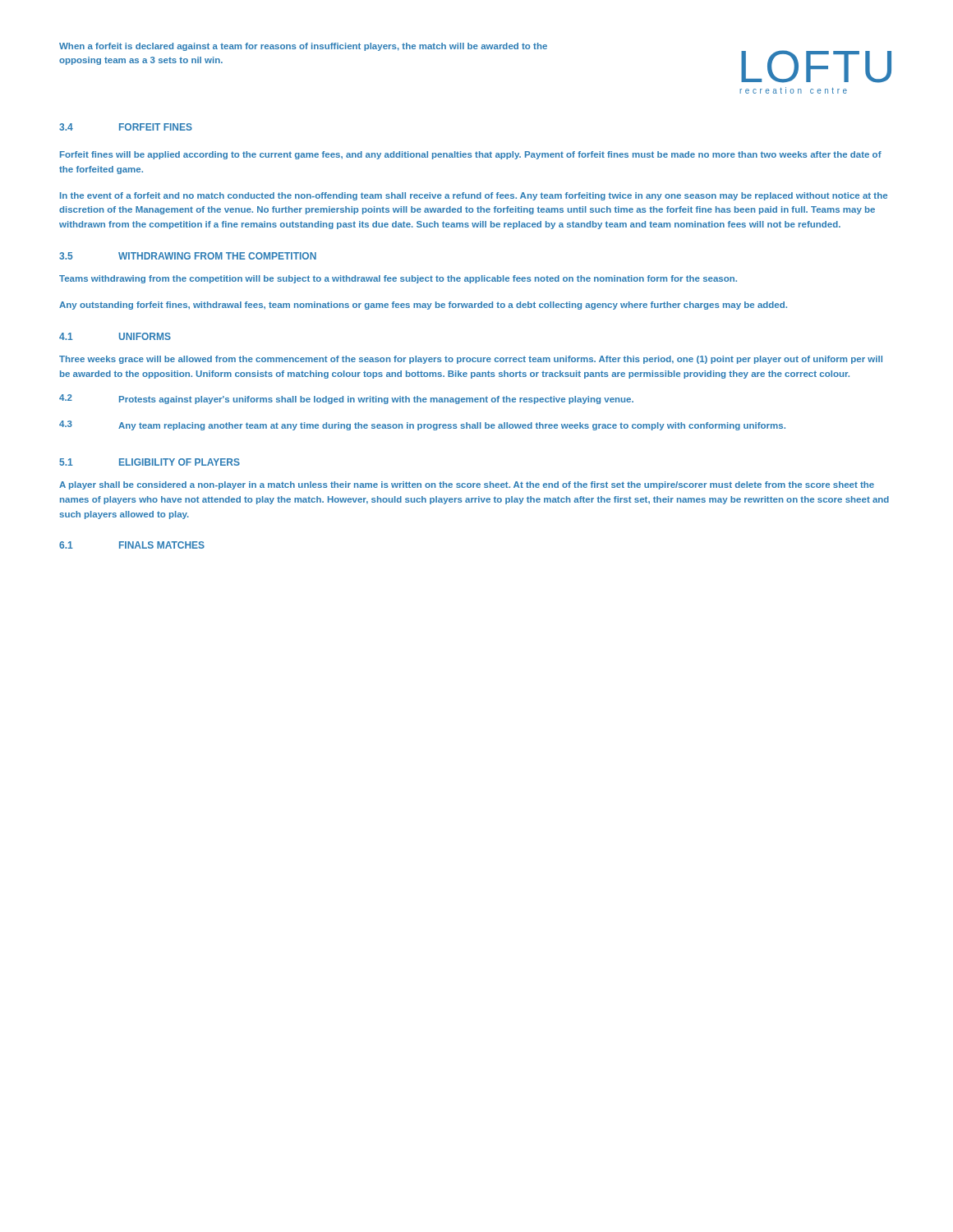Where is the passage that starts "When a forfeit is declared"?

pos(303,53)
